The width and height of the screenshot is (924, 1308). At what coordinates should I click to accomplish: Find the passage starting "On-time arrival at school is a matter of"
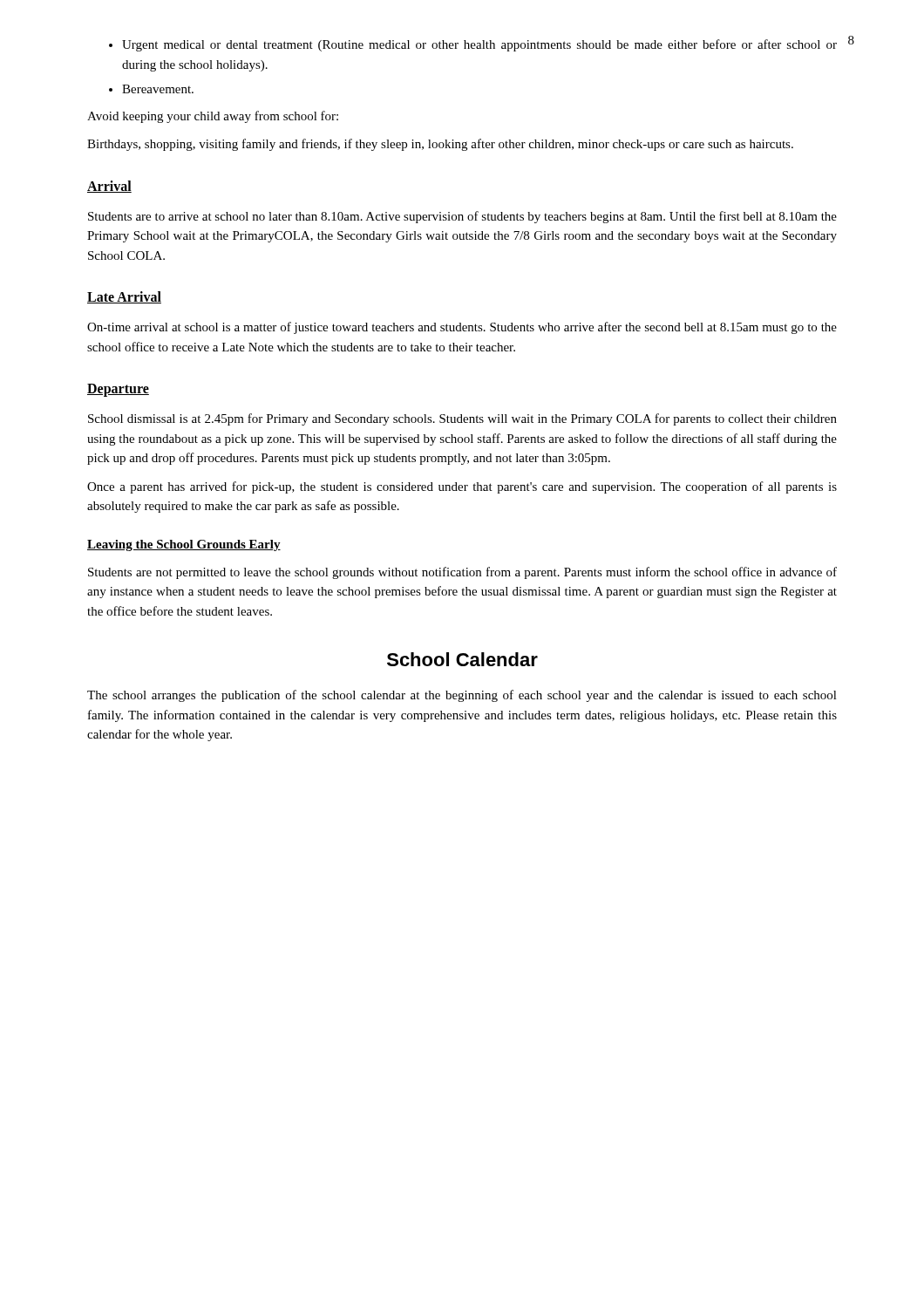(462, 337)
